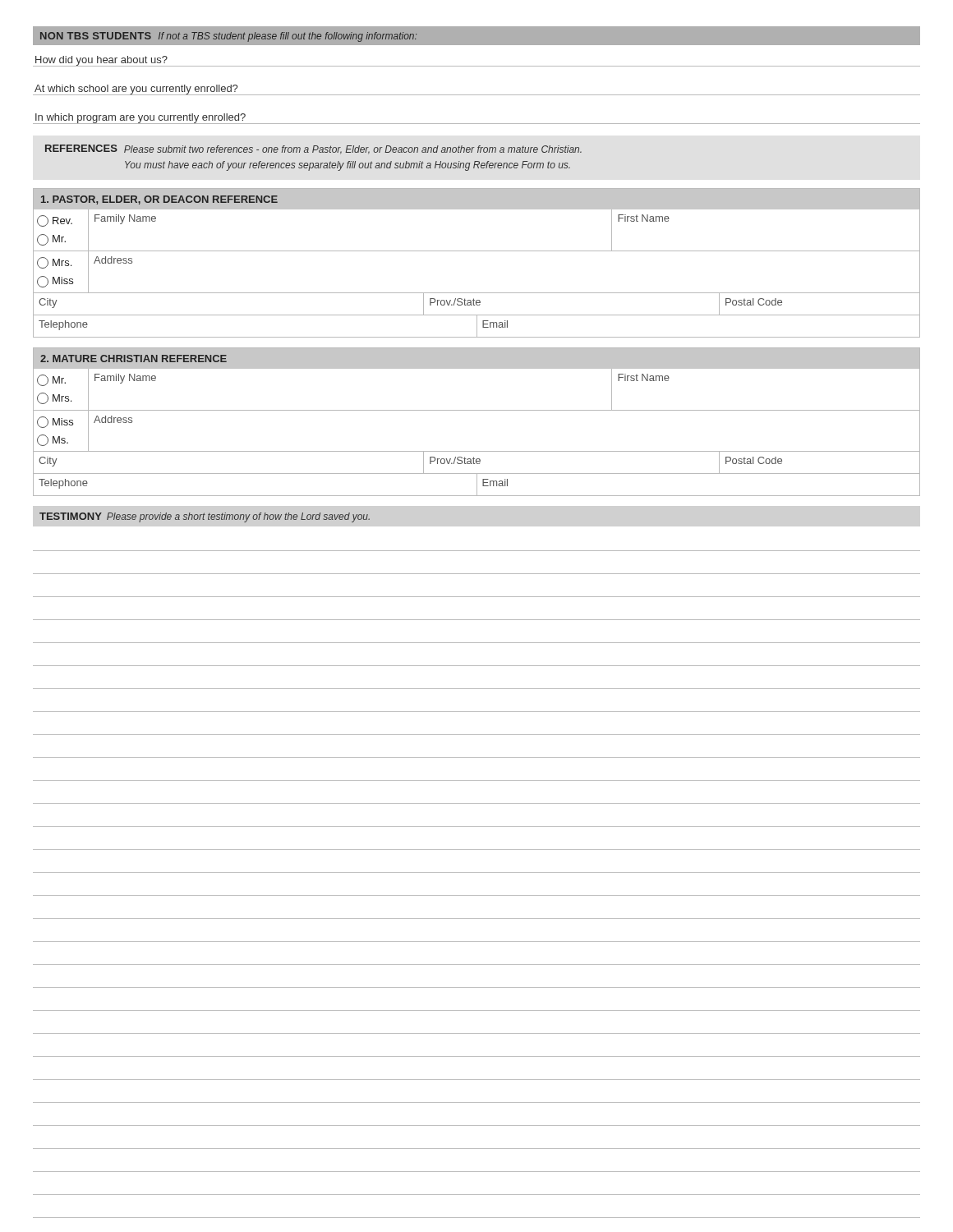Click on the section header that says "TESTIMONY Please provide a short testimony"
The width and height of the screenshot is (953, 1232).
coord(205,516)
